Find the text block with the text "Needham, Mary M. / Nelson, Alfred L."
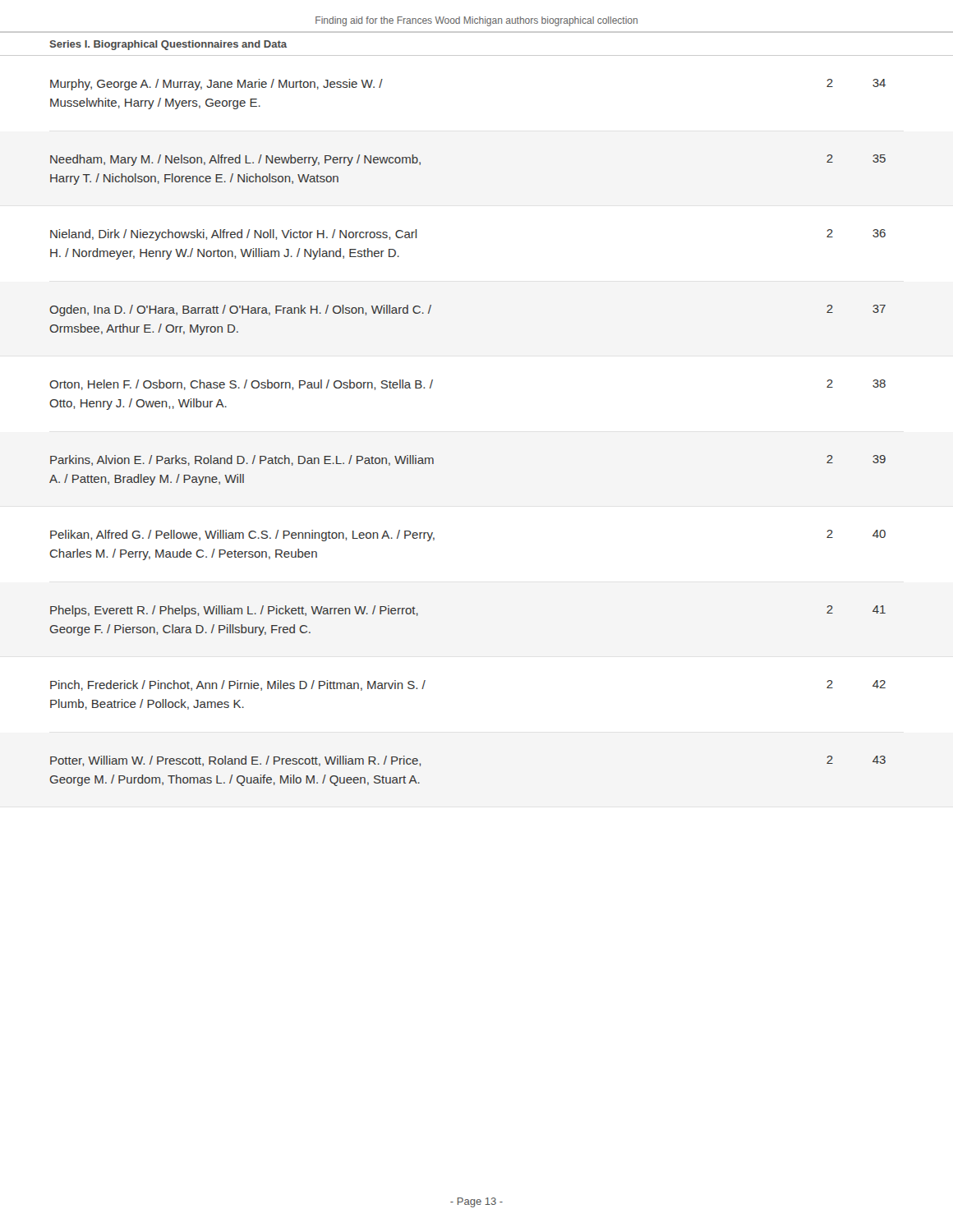Viewport: 953px width, 1232px height. pyautogui.click(x=229, y=160)
